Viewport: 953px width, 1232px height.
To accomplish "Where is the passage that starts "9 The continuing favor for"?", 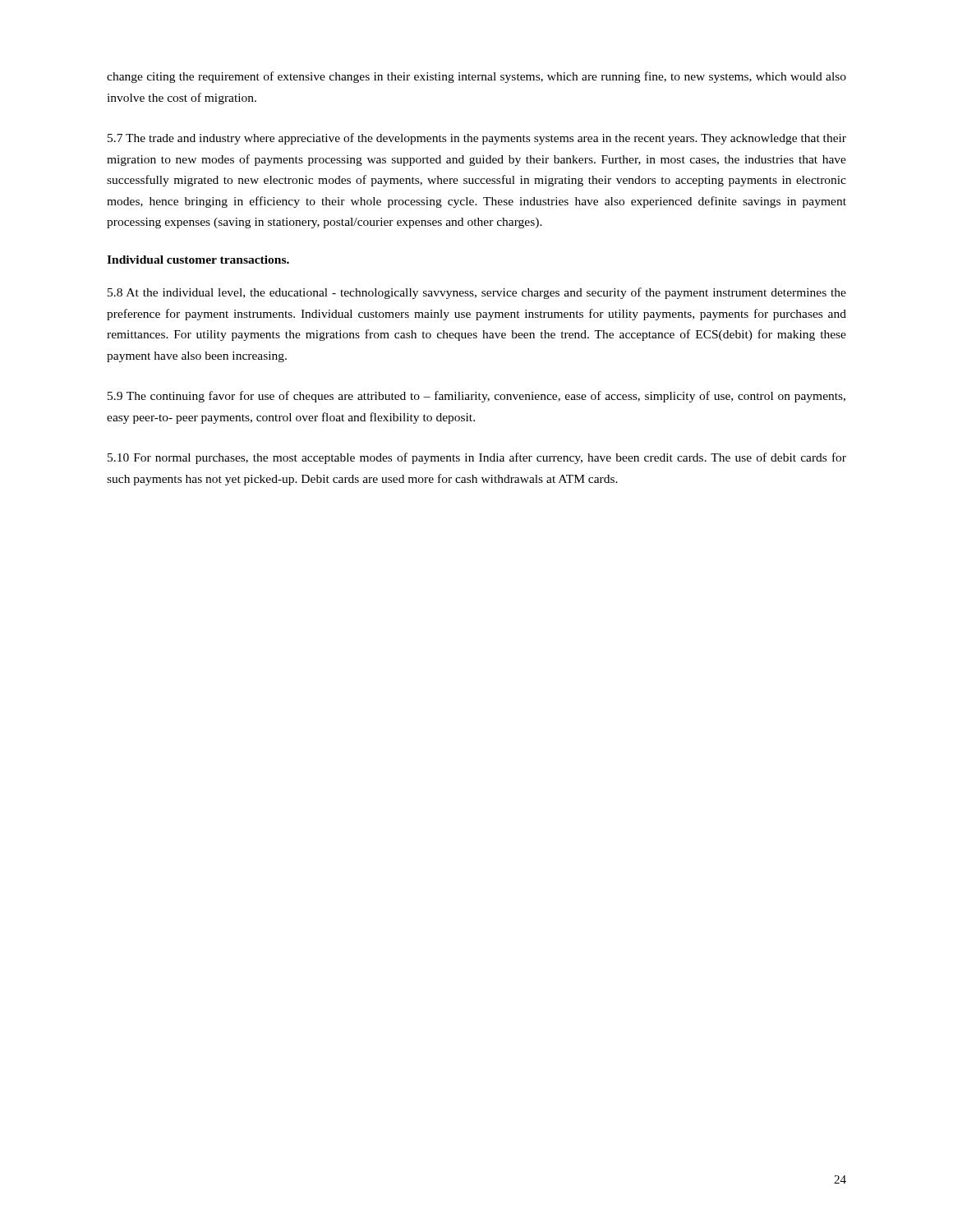I will tap(476, 406).
